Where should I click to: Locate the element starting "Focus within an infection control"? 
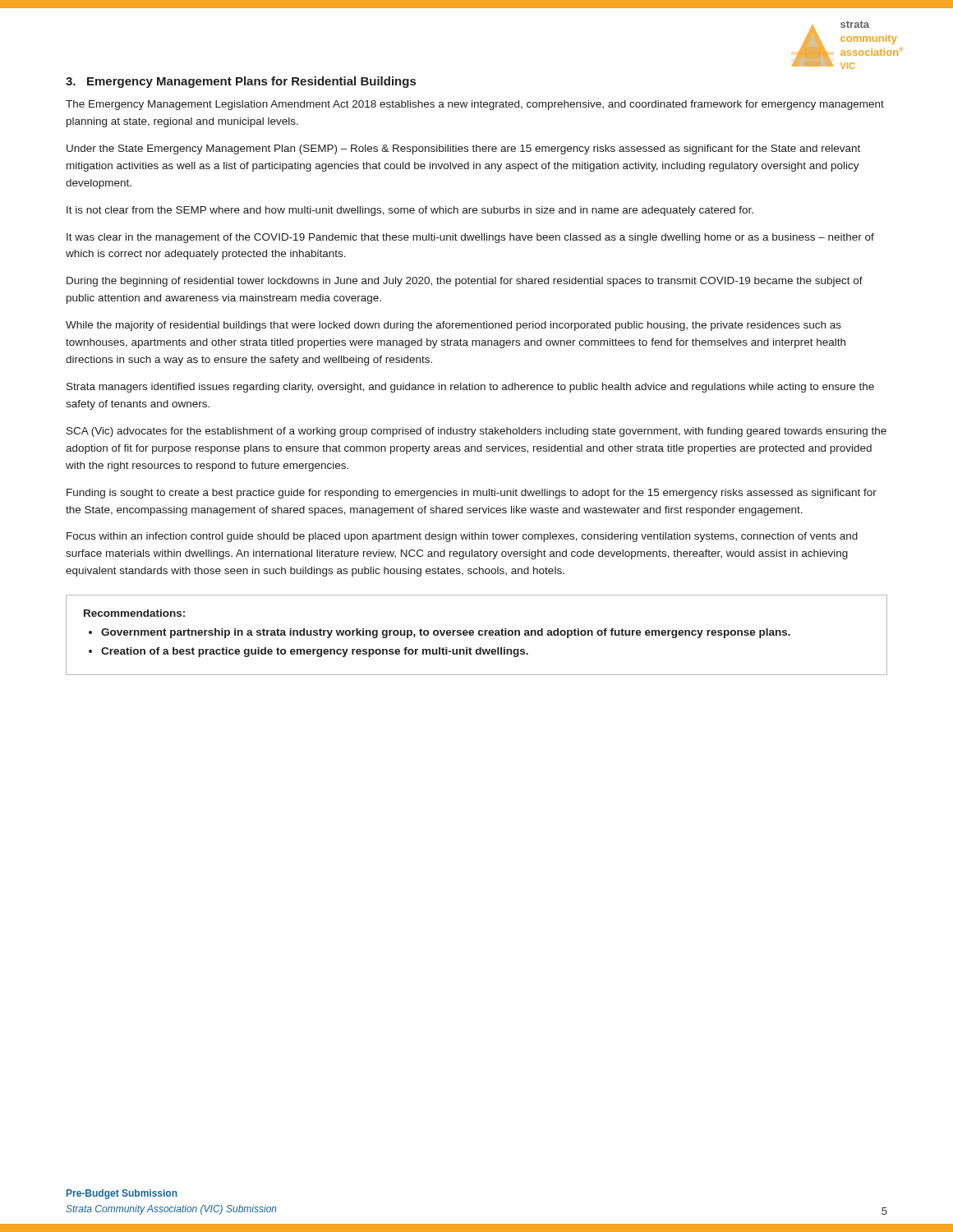point(462,553)
